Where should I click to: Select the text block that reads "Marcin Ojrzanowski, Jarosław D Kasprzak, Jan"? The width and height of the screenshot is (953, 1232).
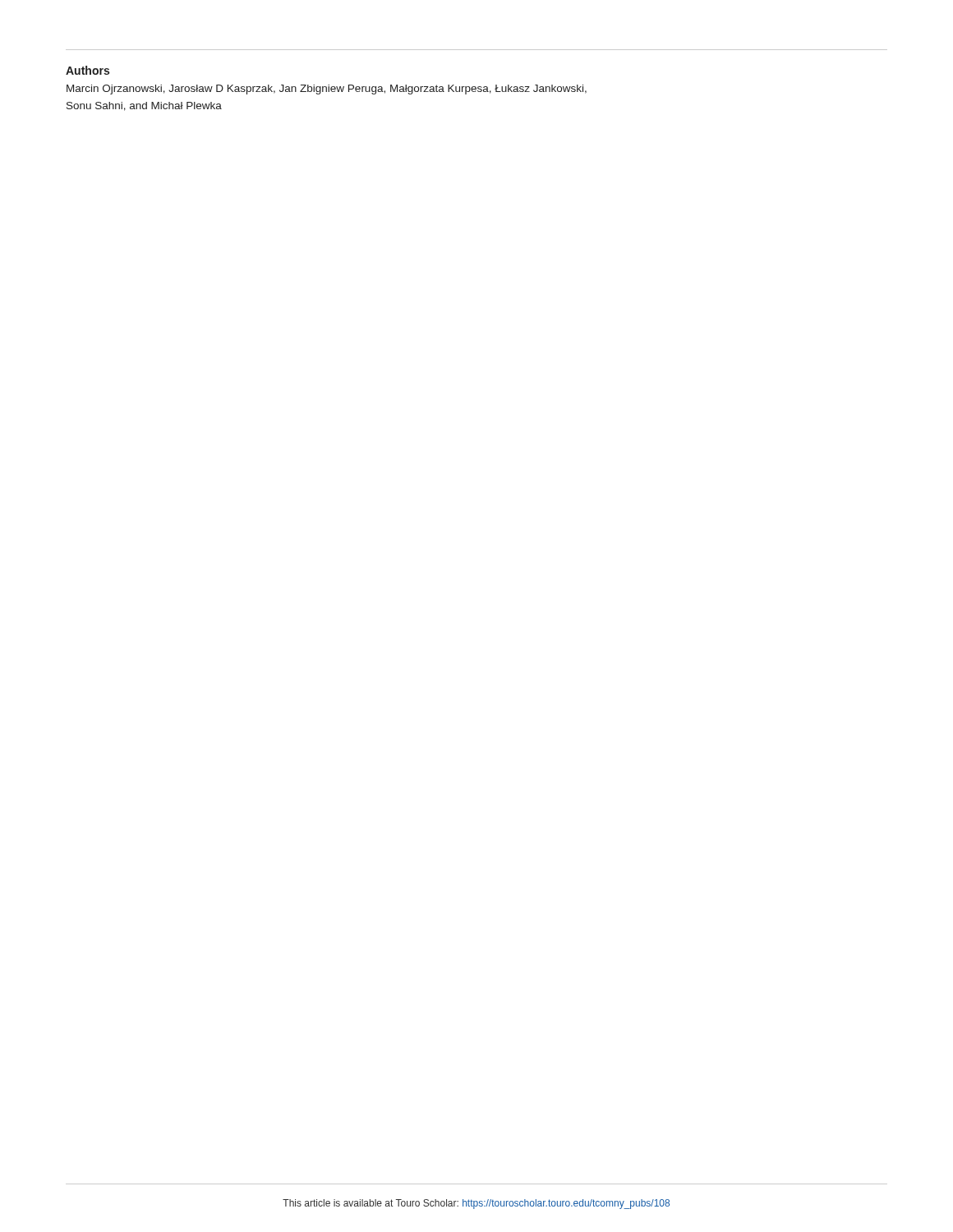coord(326,97)
